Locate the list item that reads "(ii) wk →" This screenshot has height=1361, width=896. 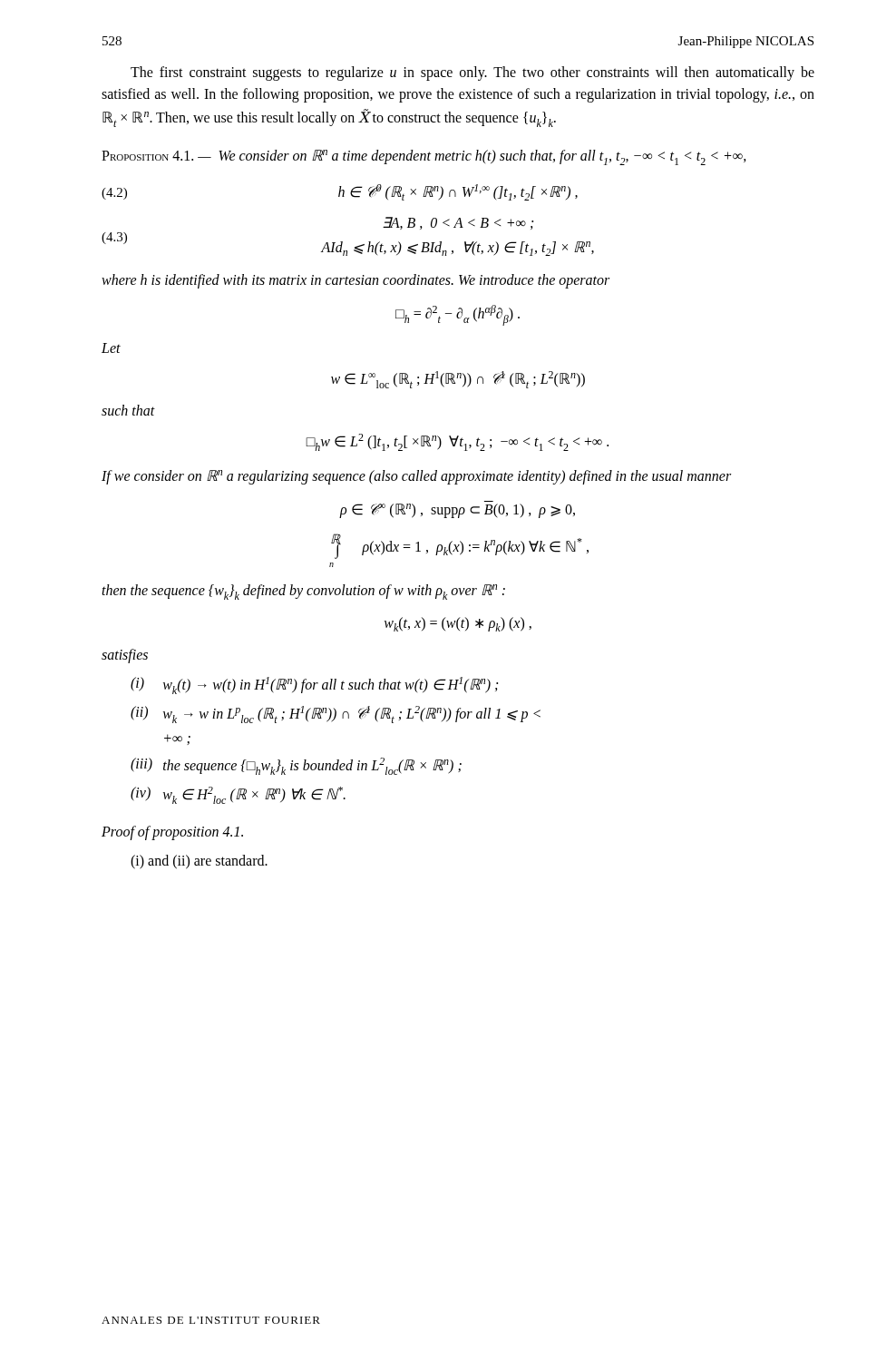[x=336, y=726]
